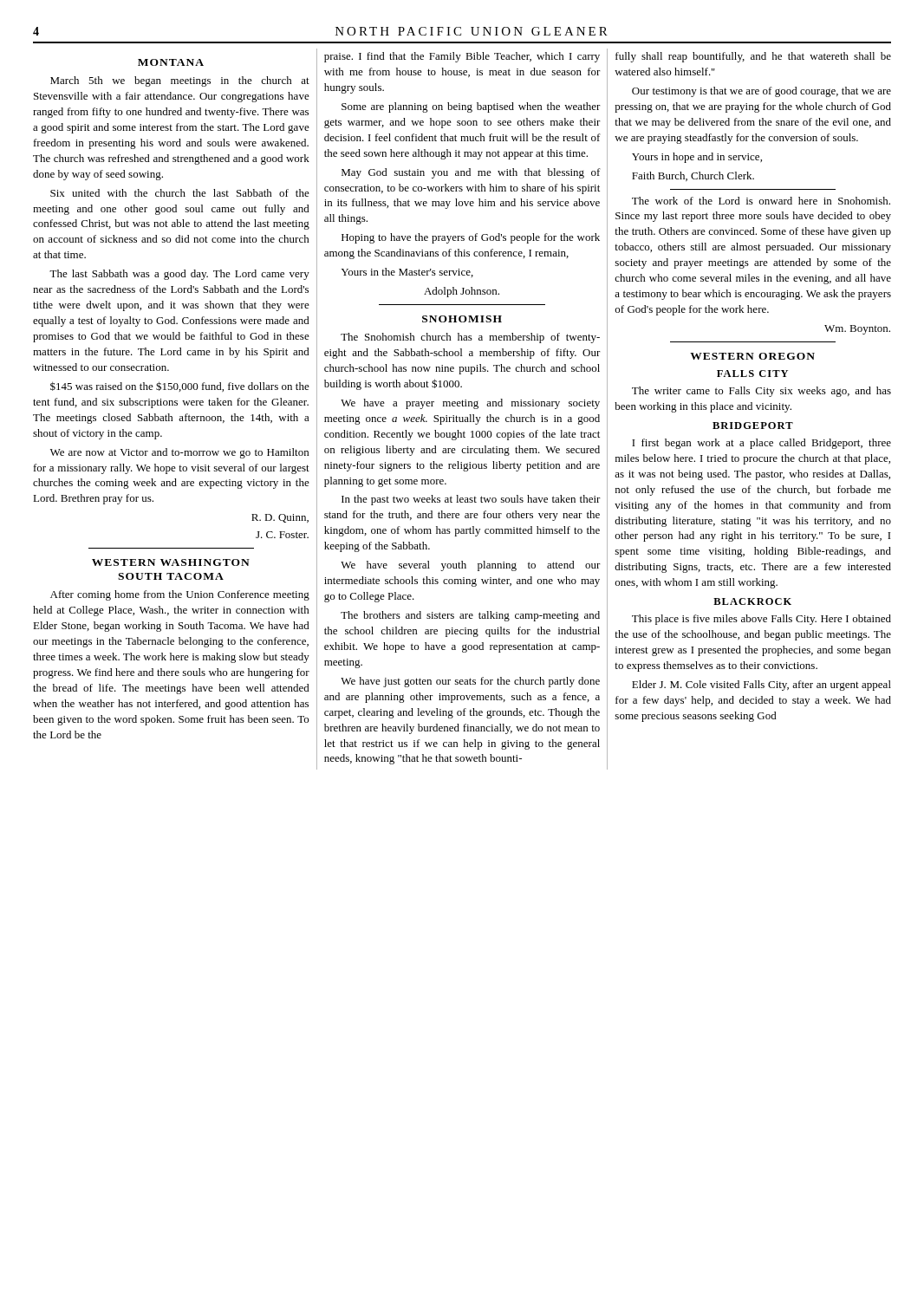924x1300 pixels.
Task: Locate the element starting "The writer came to"
Action: (753, 399)
